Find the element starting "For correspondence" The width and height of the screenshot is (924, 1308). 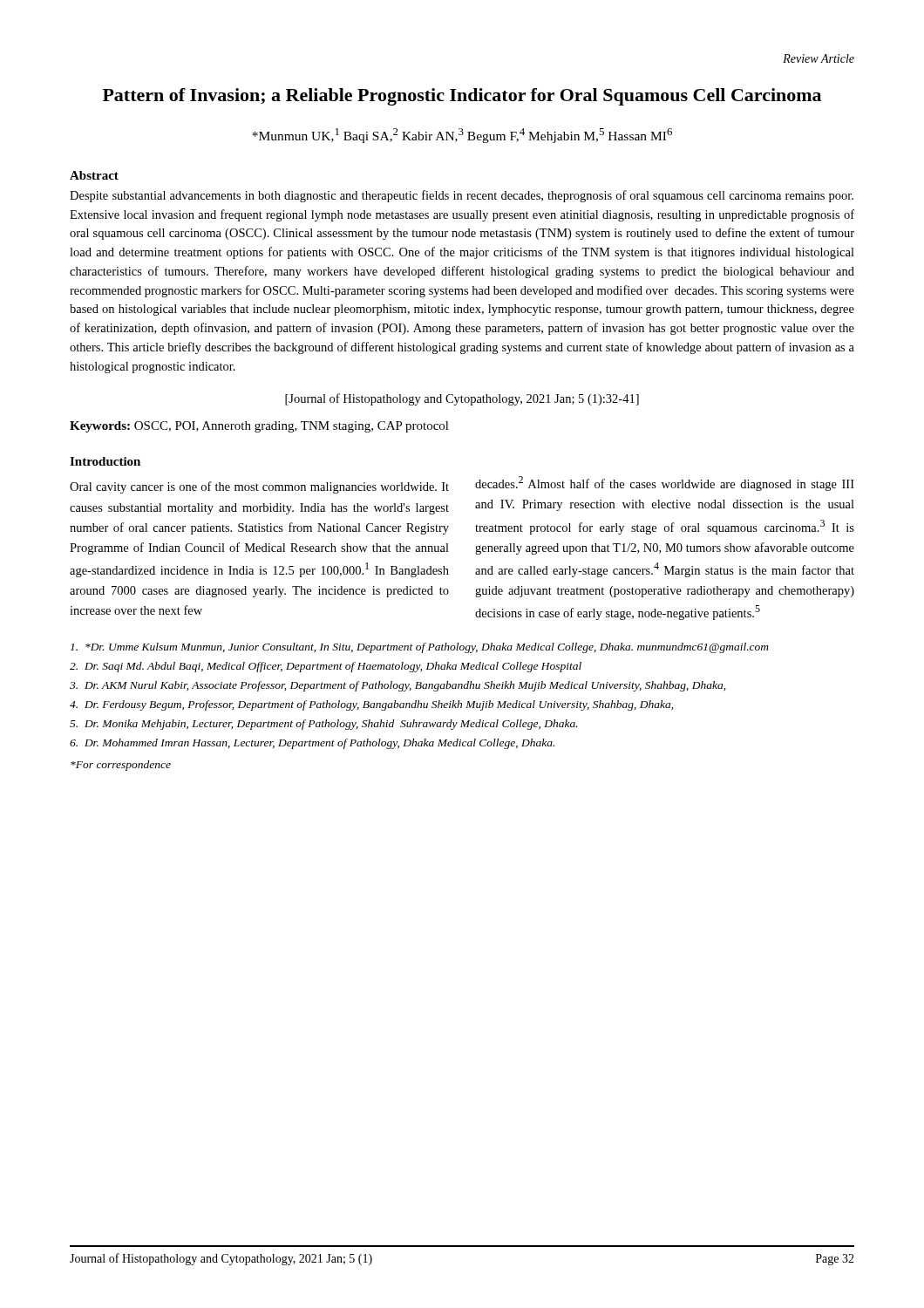click(120, 765)
